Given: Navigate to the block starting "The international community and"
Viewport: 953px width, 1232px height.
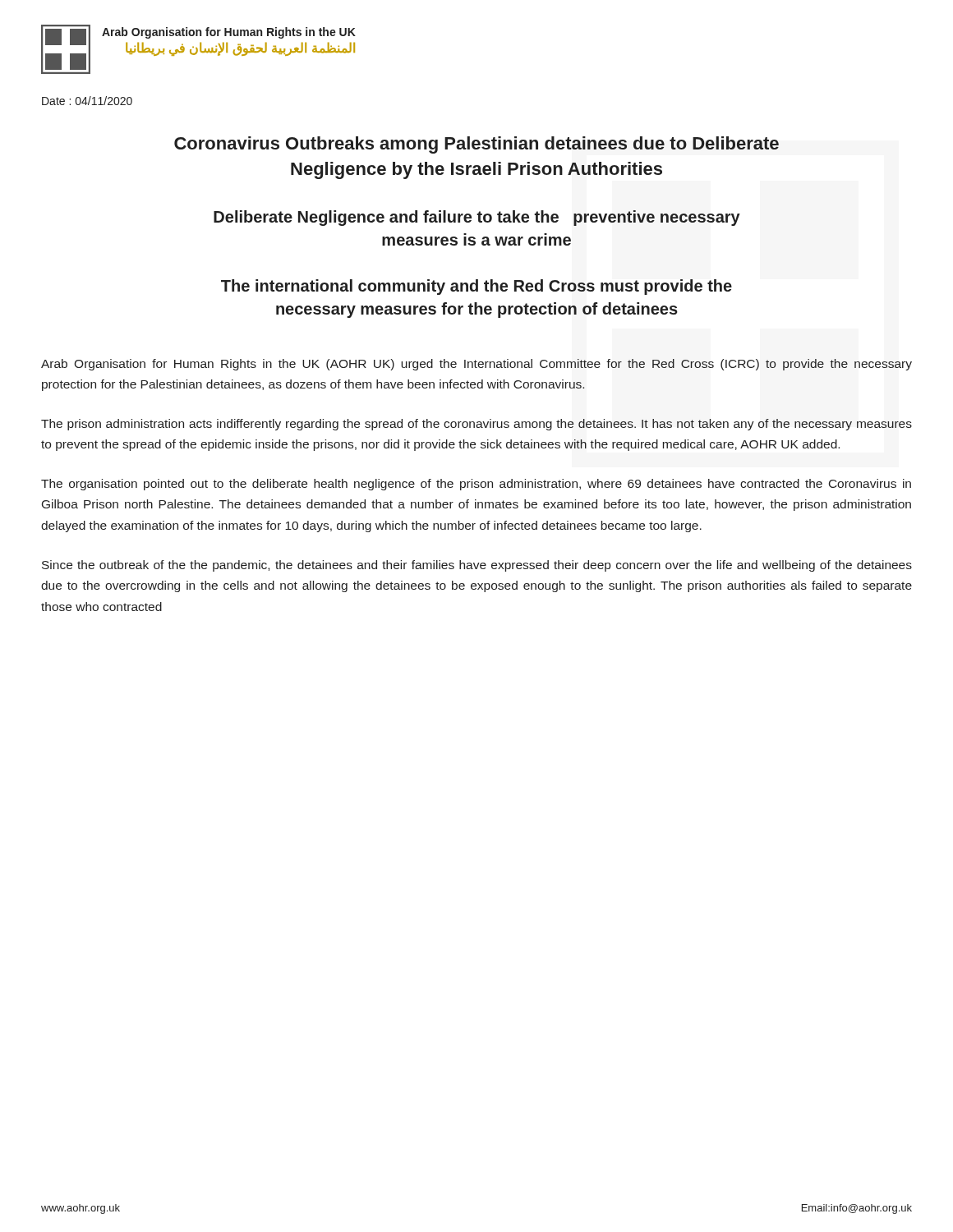Looking at the screenshot, I should [476, 297].
